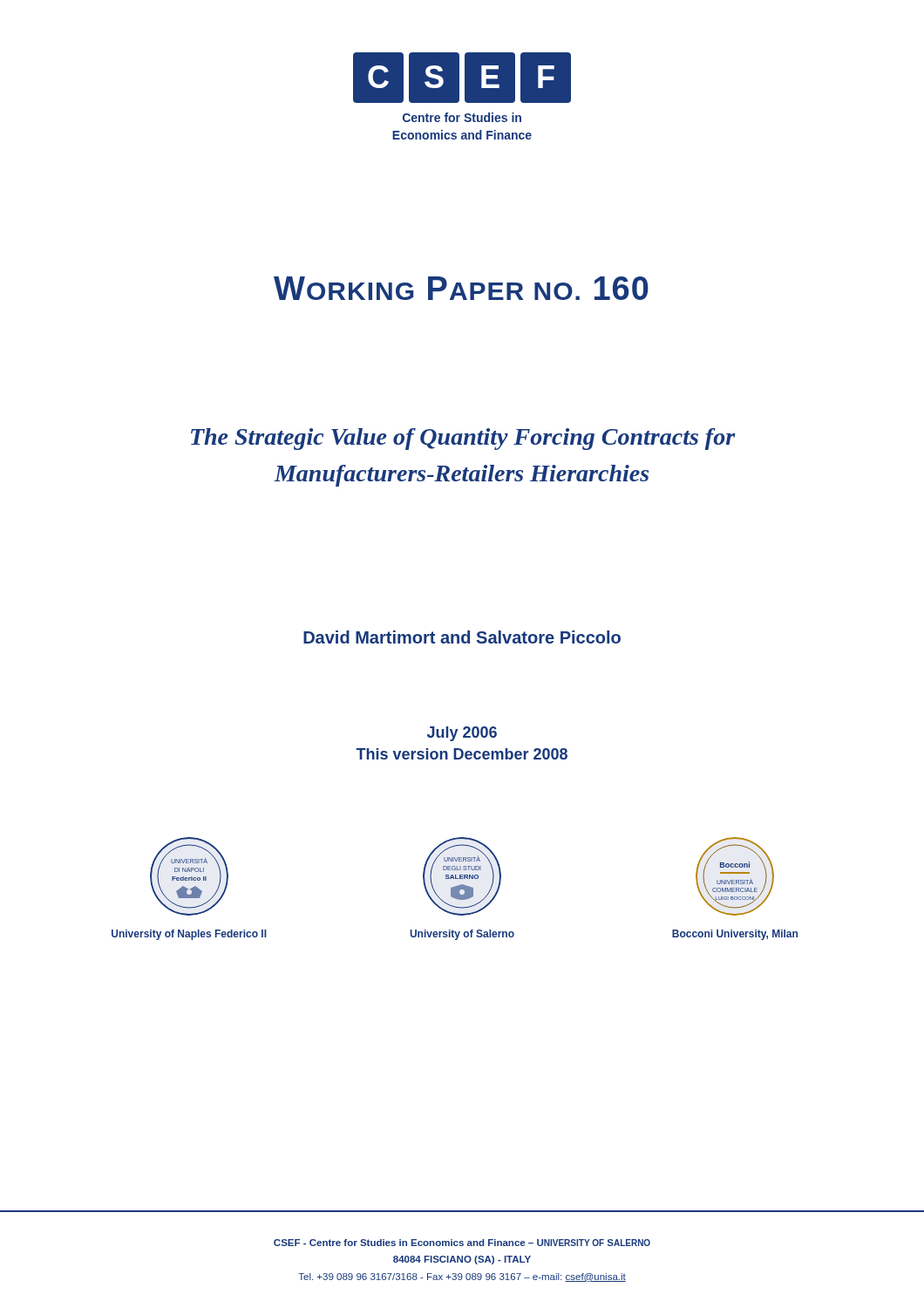Locate the text "University of Salerno"

pyautogui.click(x=462, y=934)
